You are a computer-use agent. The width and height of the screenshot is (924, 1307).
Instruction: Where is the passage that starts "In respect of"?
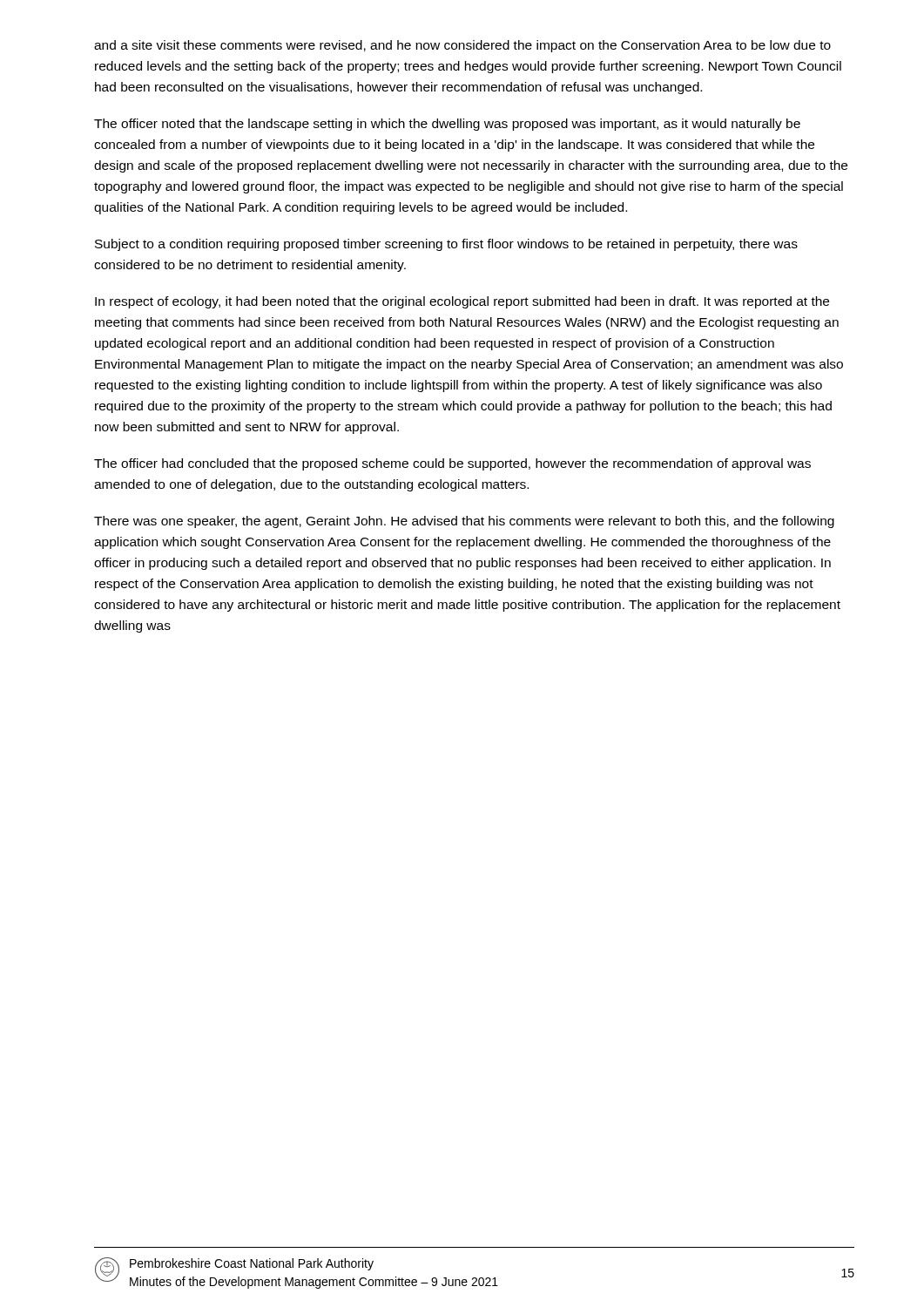[x=469, y=364]
